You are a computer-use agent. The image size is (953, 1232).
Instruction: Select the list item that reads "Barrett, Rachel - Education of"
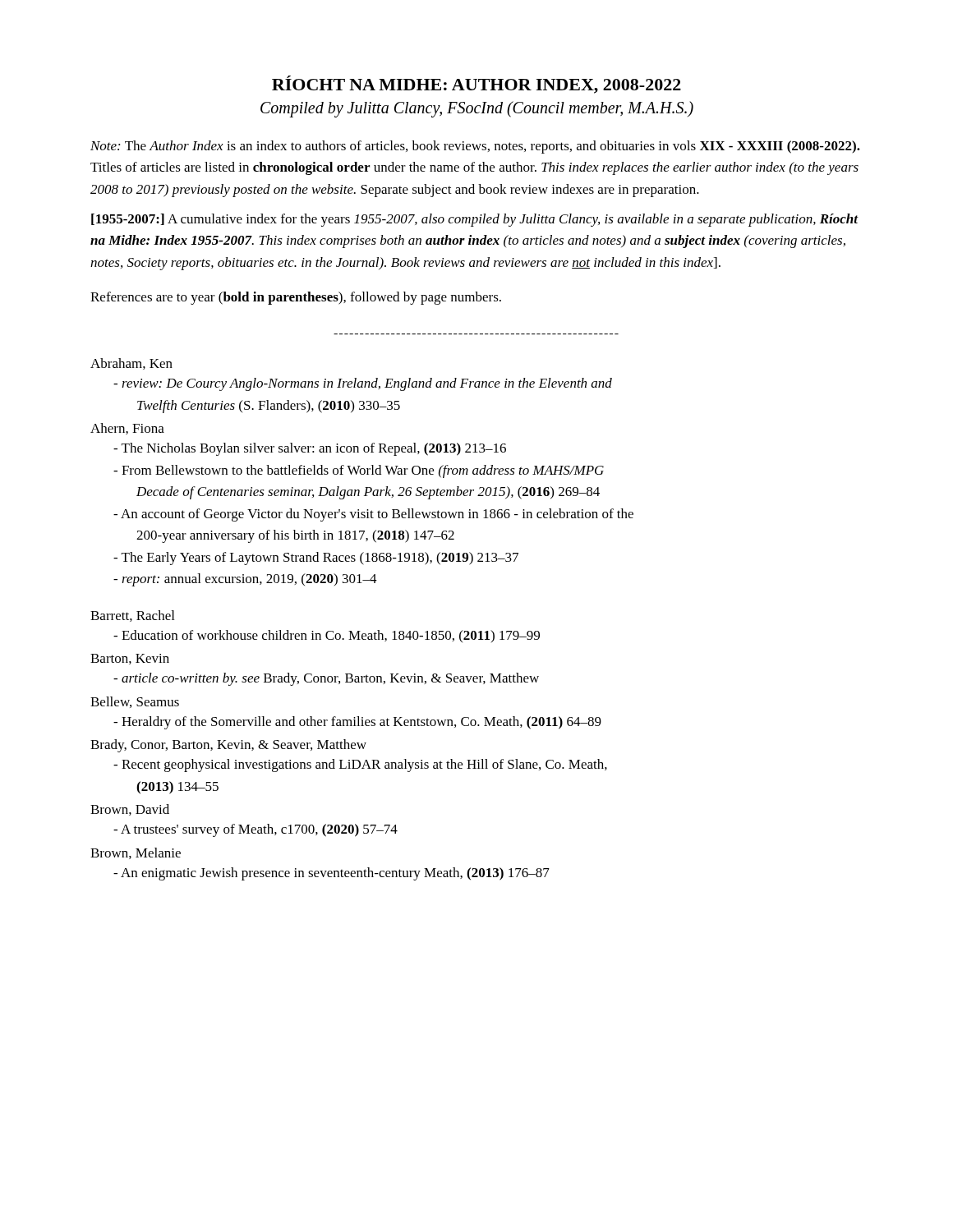tap(476, 627)
